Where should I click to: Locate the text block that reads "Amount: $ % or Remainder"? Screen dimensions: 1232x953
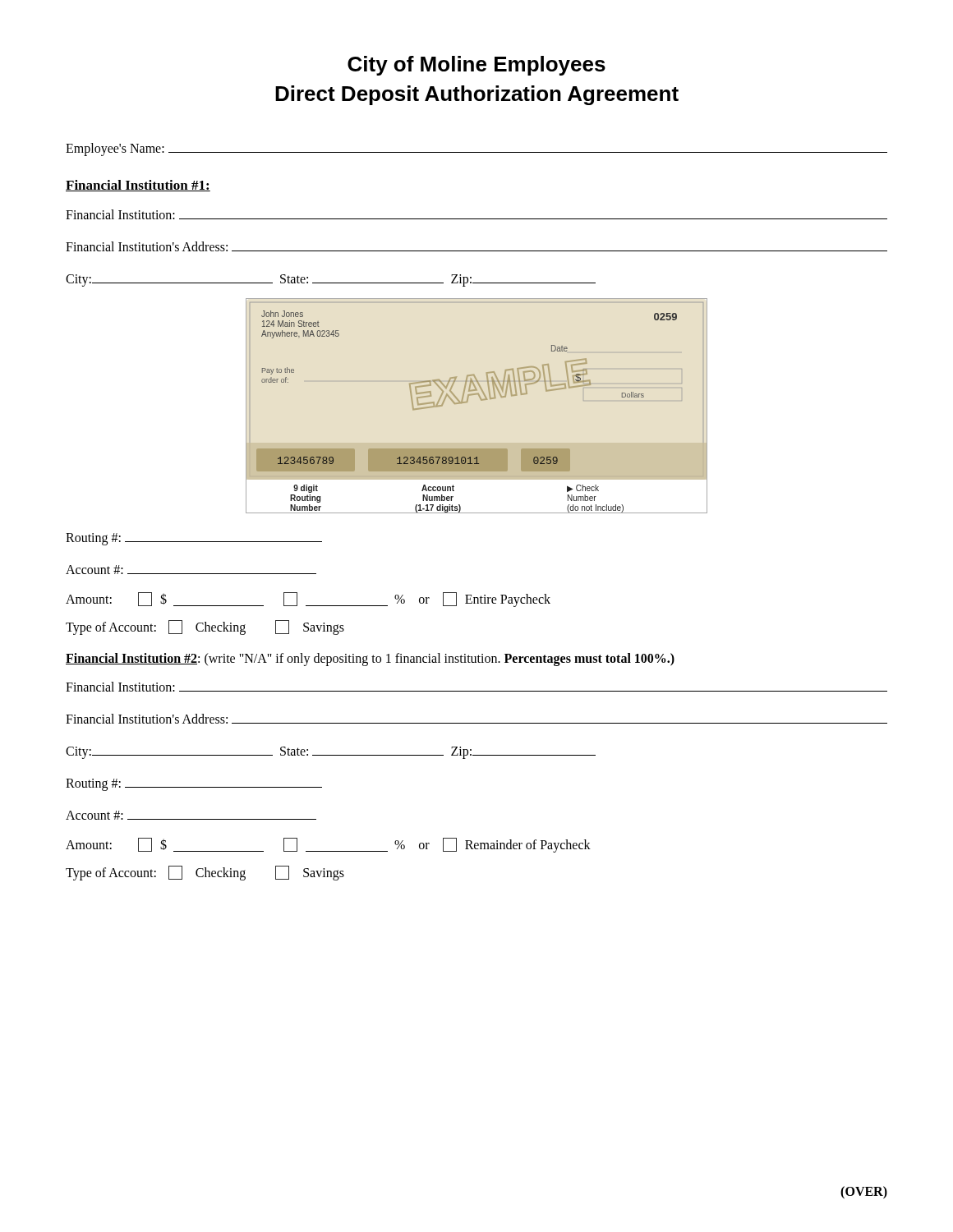tap(328, 845)
